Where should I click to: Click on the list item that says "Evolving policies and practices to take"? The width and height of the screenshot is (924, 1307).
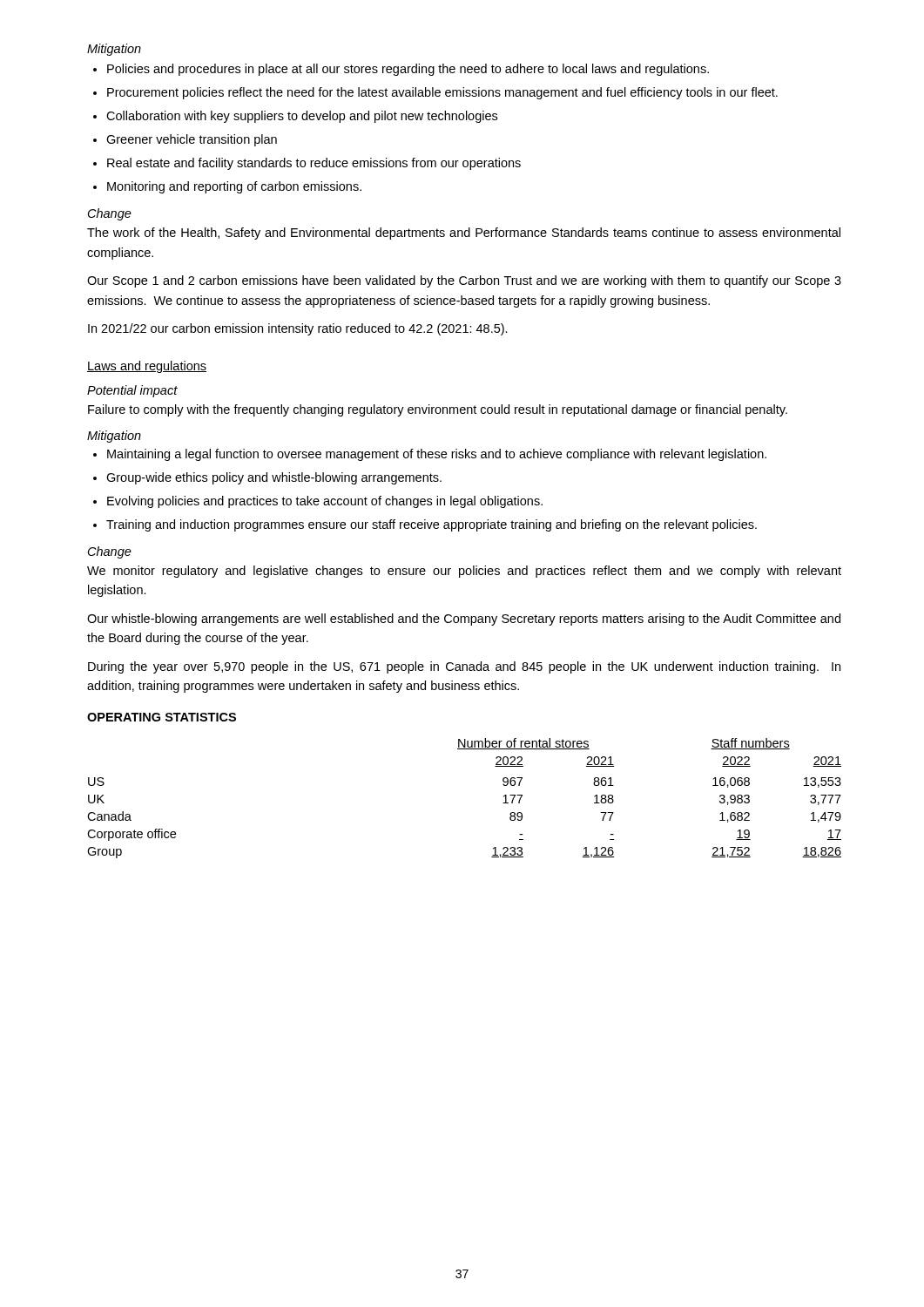(464, 501)
